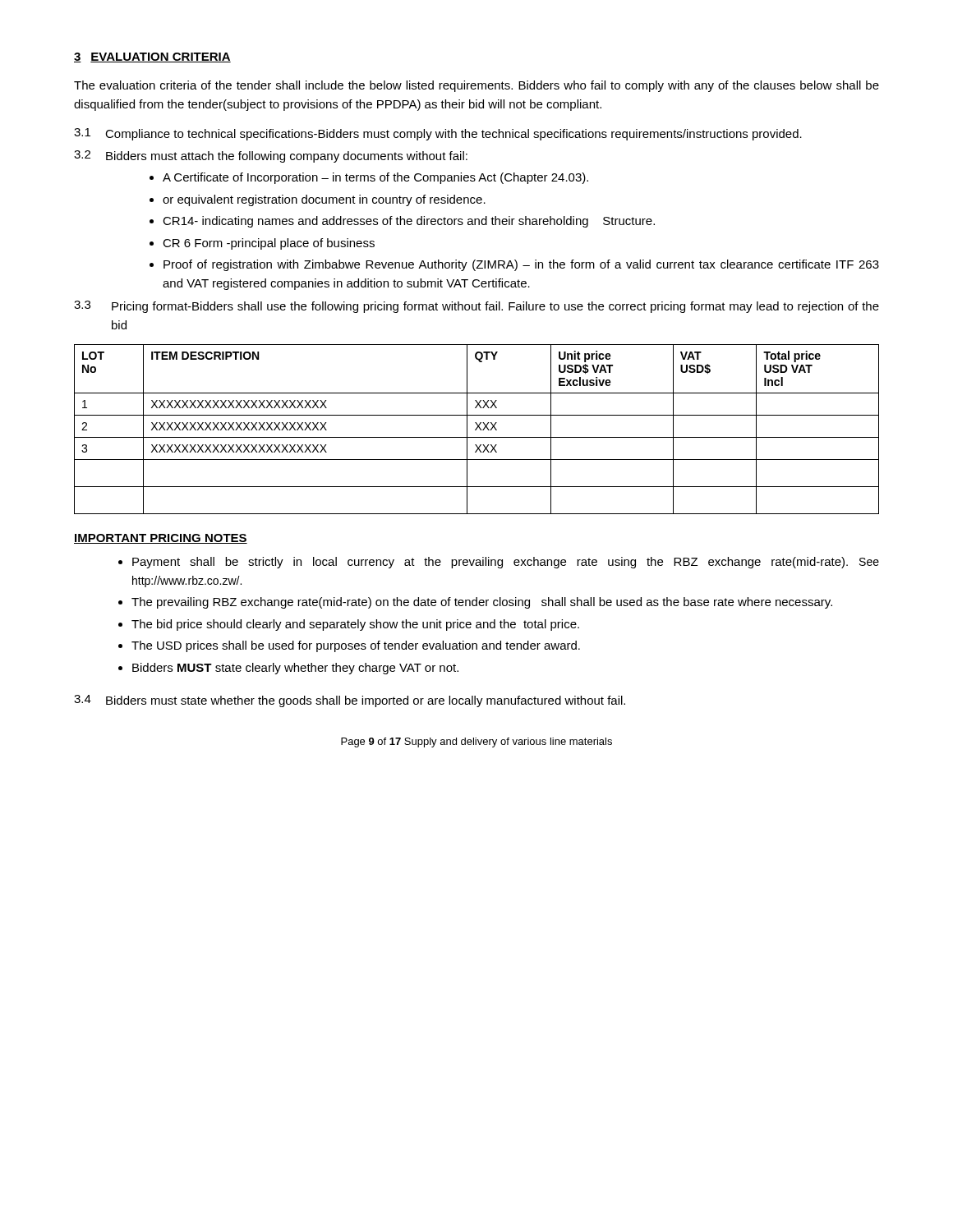This screenshot has width=953, height=1232.
Task: Select the text starting "Payment shall be strictly in local"
Action: 505,571
